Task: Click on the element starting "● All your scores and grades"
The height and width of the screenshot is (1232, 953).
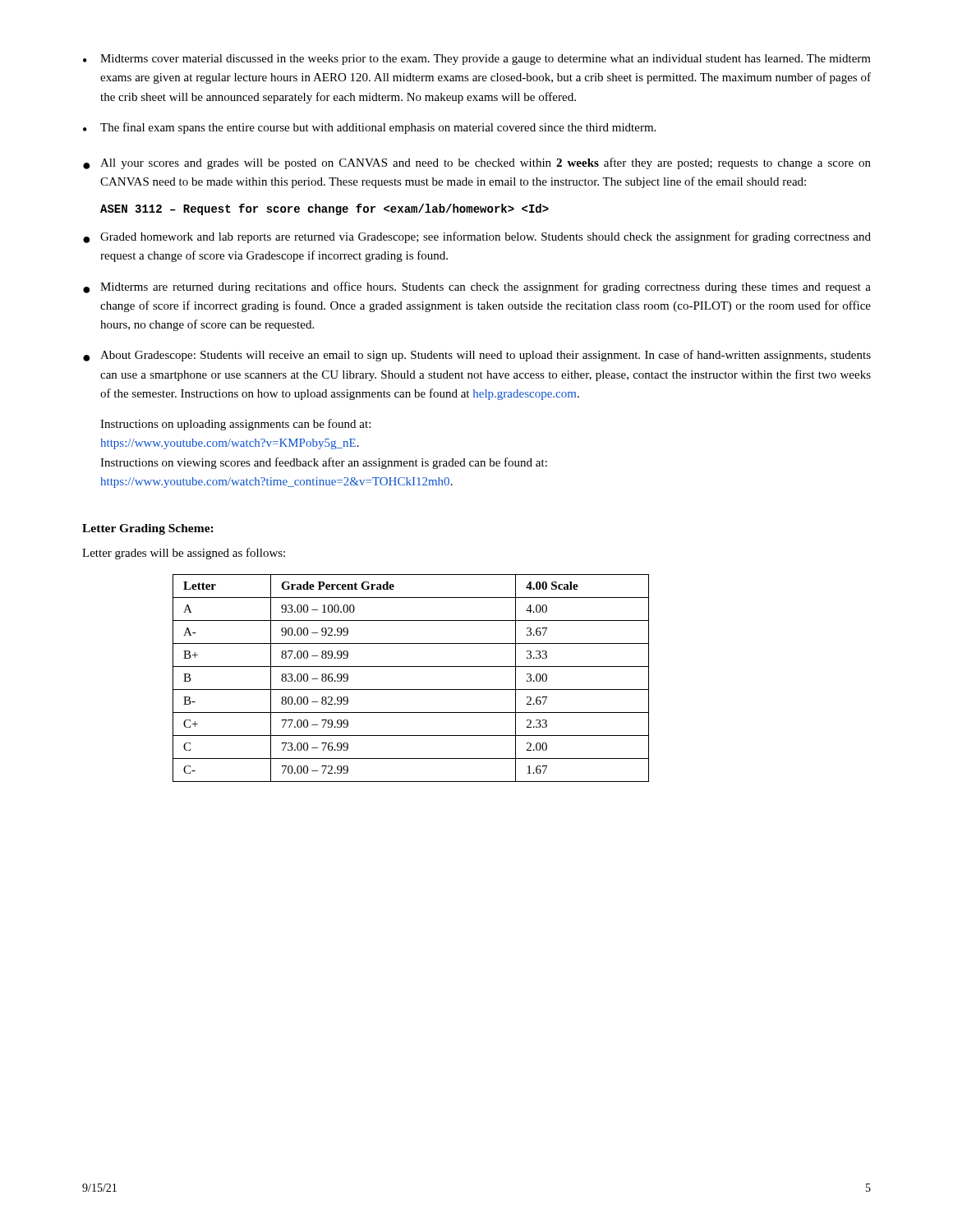Action: click(476, 172)
